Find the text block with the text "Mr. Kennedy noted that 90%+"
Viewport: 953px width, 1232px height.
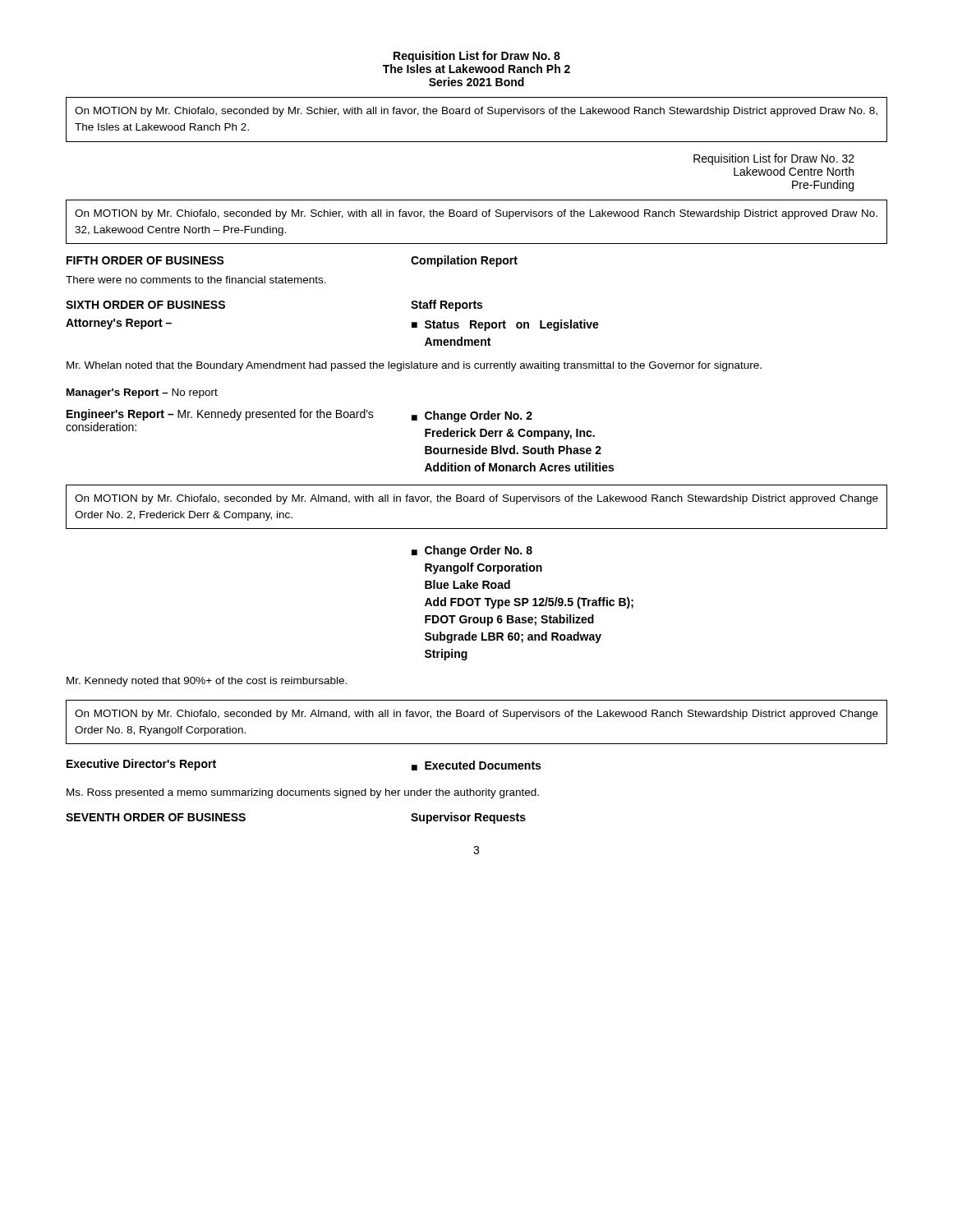pyautogui.click(x=207, y=681)
